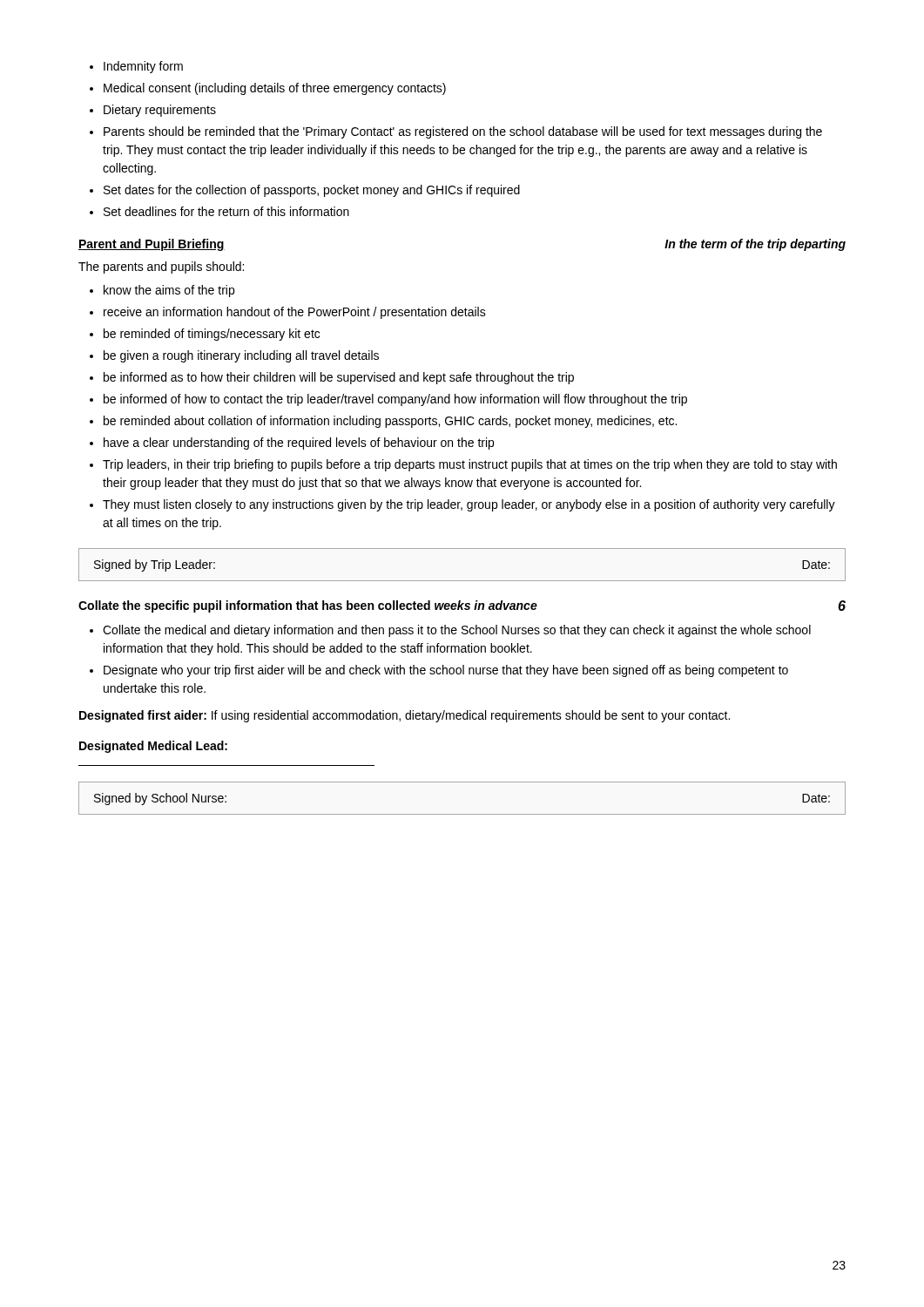Locate the text that says "The parents and pupils should:"
Image resolution: width=924 pixels, height=1307 pixels.
pyautogui.click(x=162, y=267)
